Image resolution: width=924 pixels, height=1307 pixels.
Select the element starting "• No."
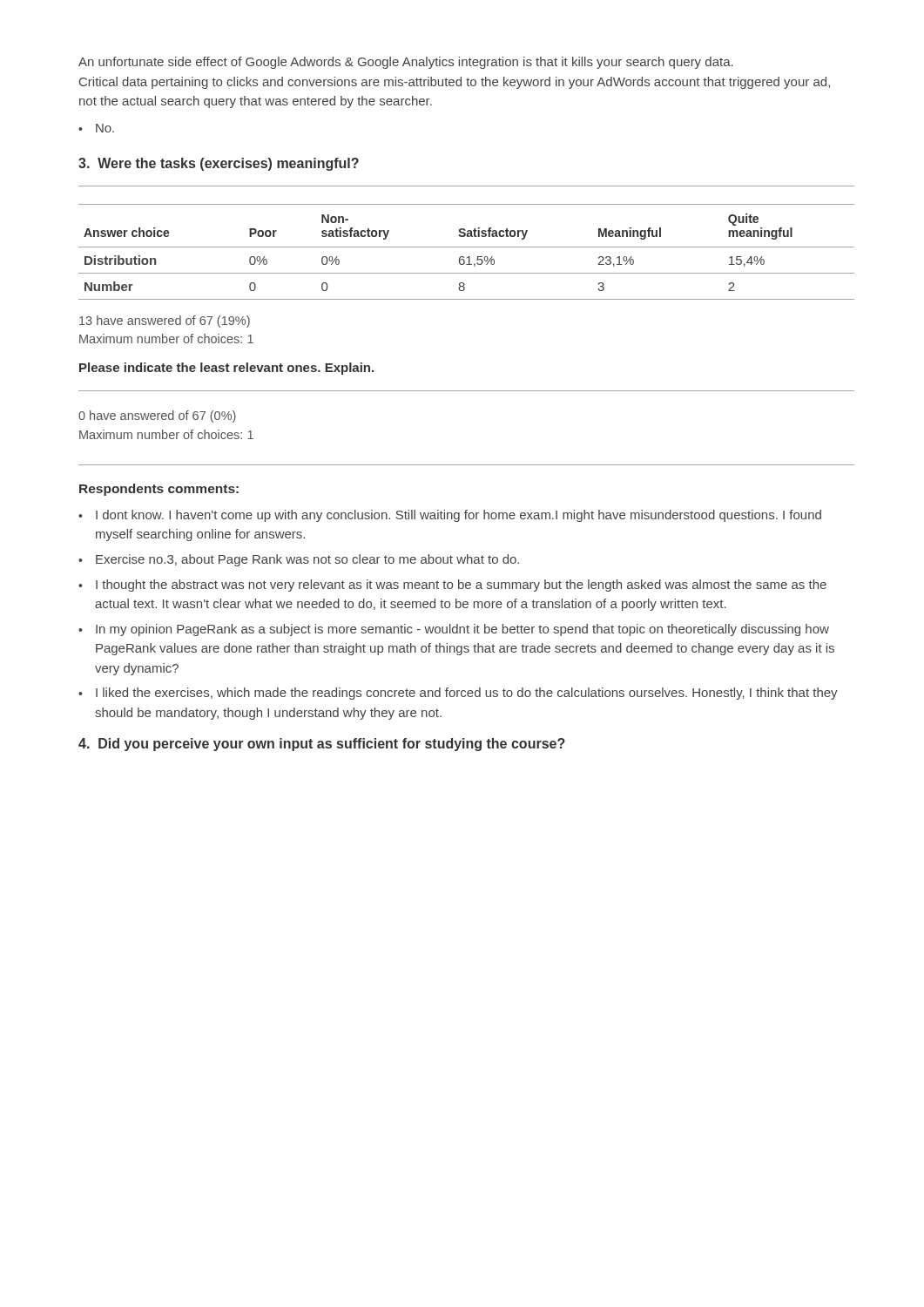click(x=97, y=128)
